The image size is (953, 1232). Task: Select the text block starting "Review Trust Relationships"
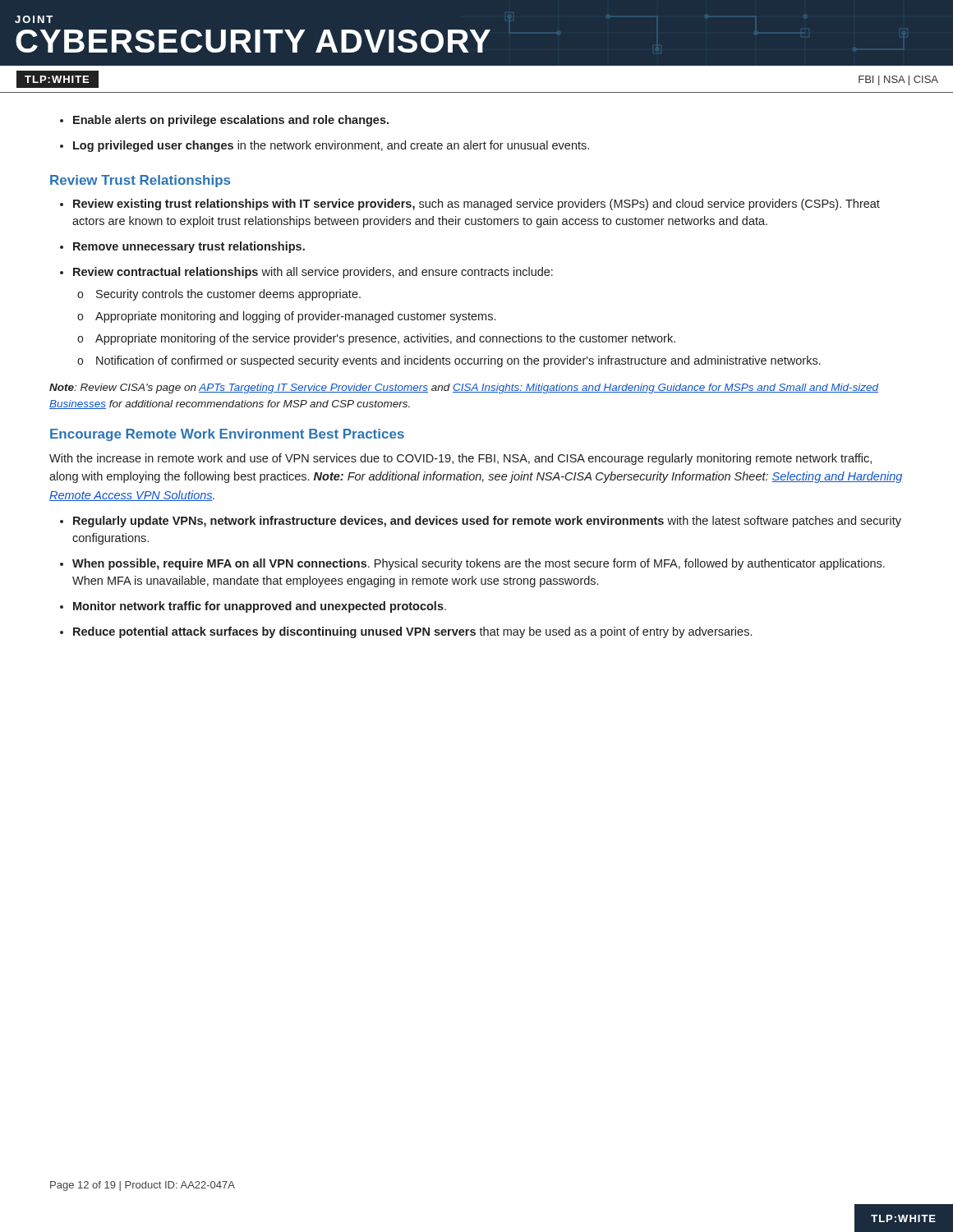tap(140, 180)
